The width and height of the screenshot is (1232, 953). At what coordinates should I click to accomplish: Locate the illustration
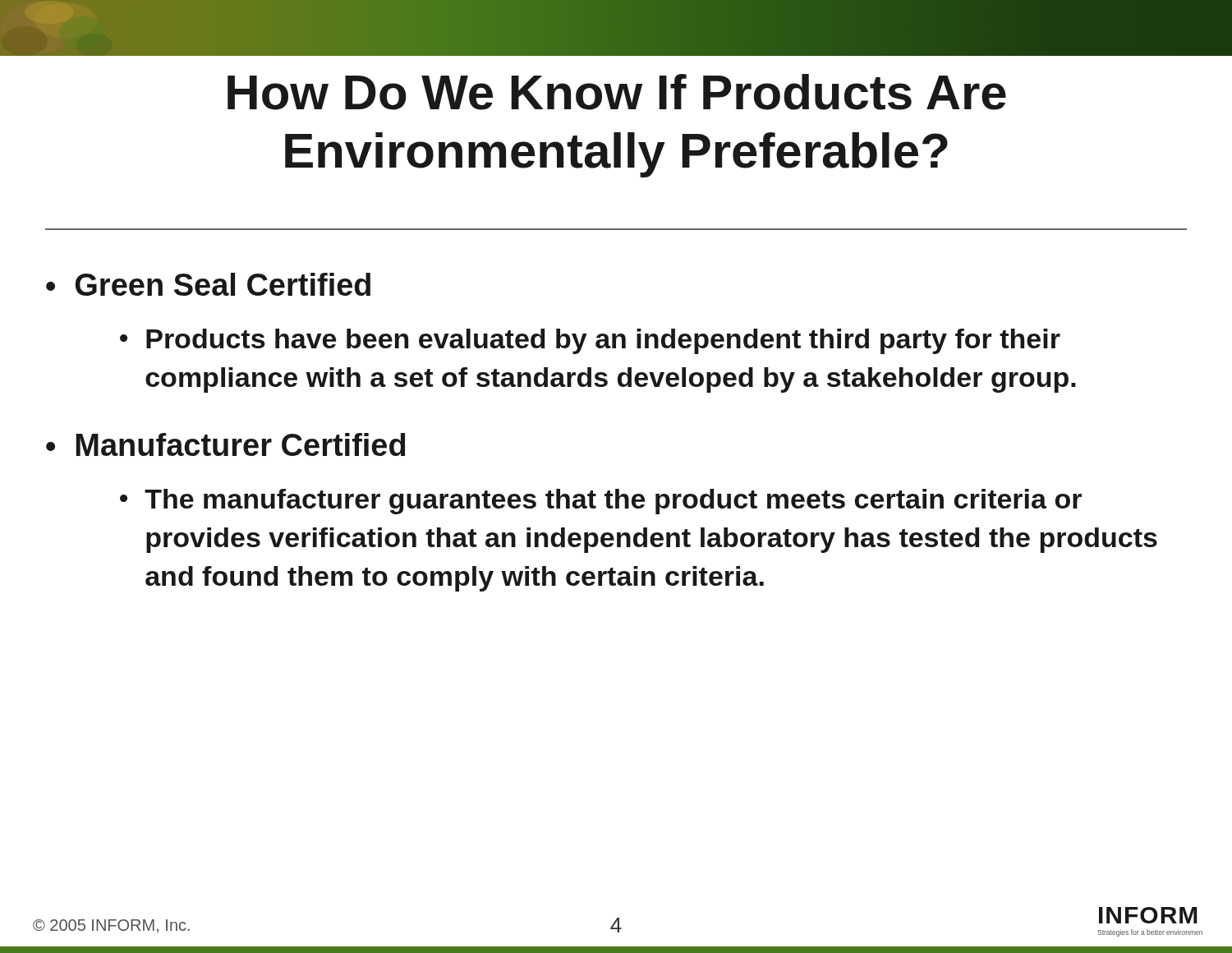[616, 28]
